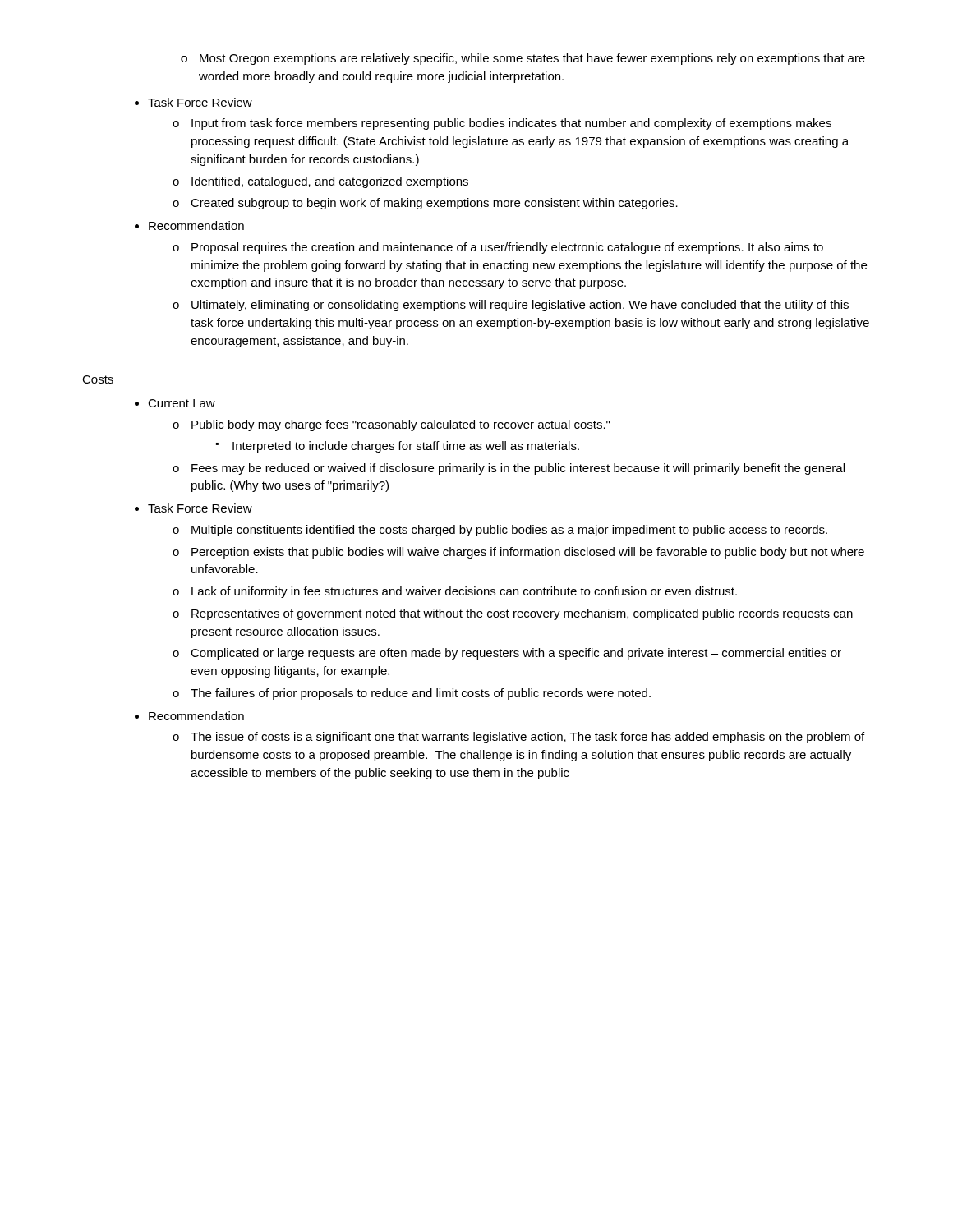Image resolution: width=953 pixels, height=1232 pixels.
Task: Find the block on this page that starts "Recommendation Proposal requires the creation"
Action: point(501,283)
